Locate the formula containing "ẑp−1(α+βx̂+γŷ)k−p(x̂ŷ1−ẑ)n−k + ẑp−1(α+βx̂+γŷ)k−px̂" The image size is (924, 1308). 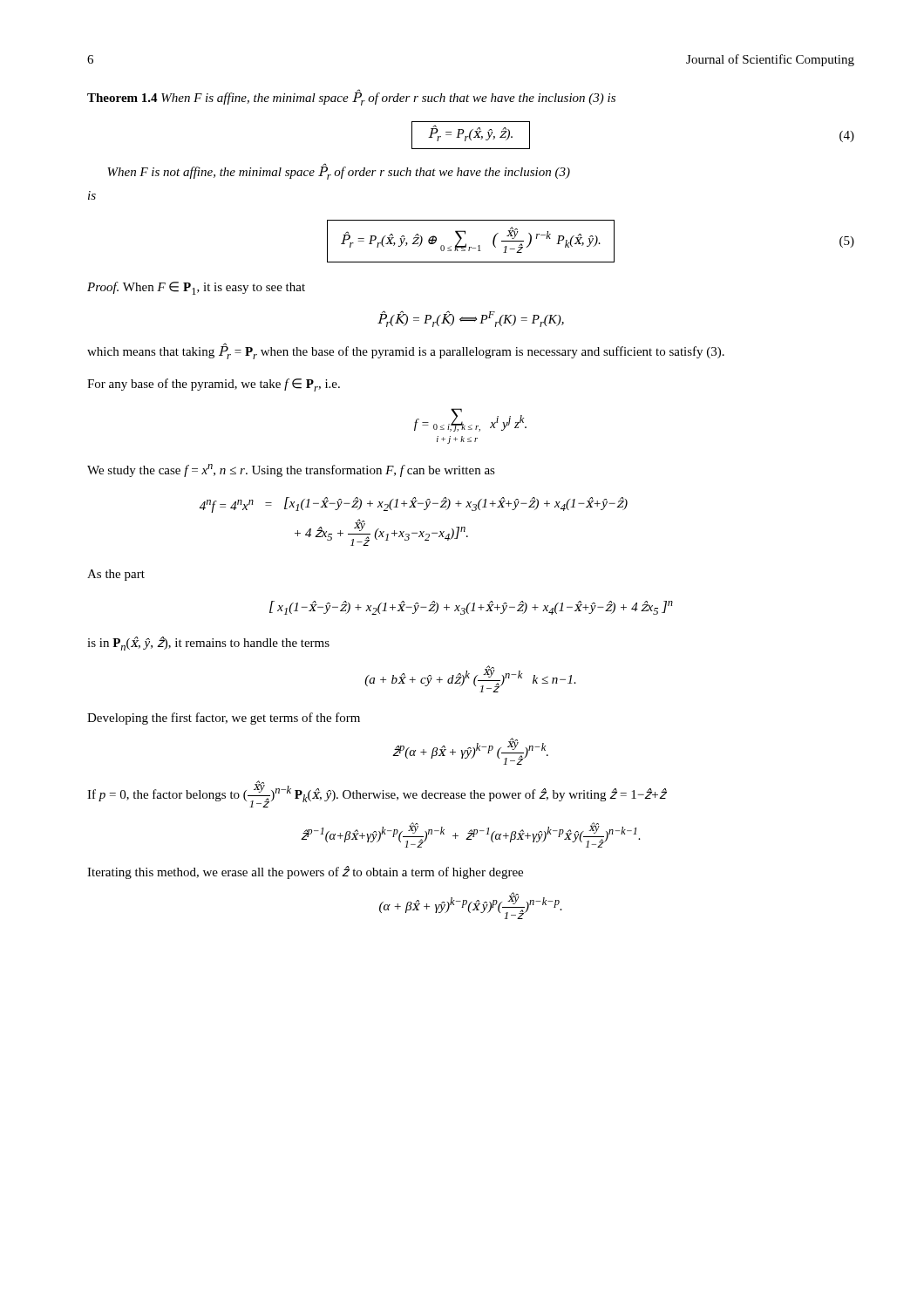coord(471,836)
